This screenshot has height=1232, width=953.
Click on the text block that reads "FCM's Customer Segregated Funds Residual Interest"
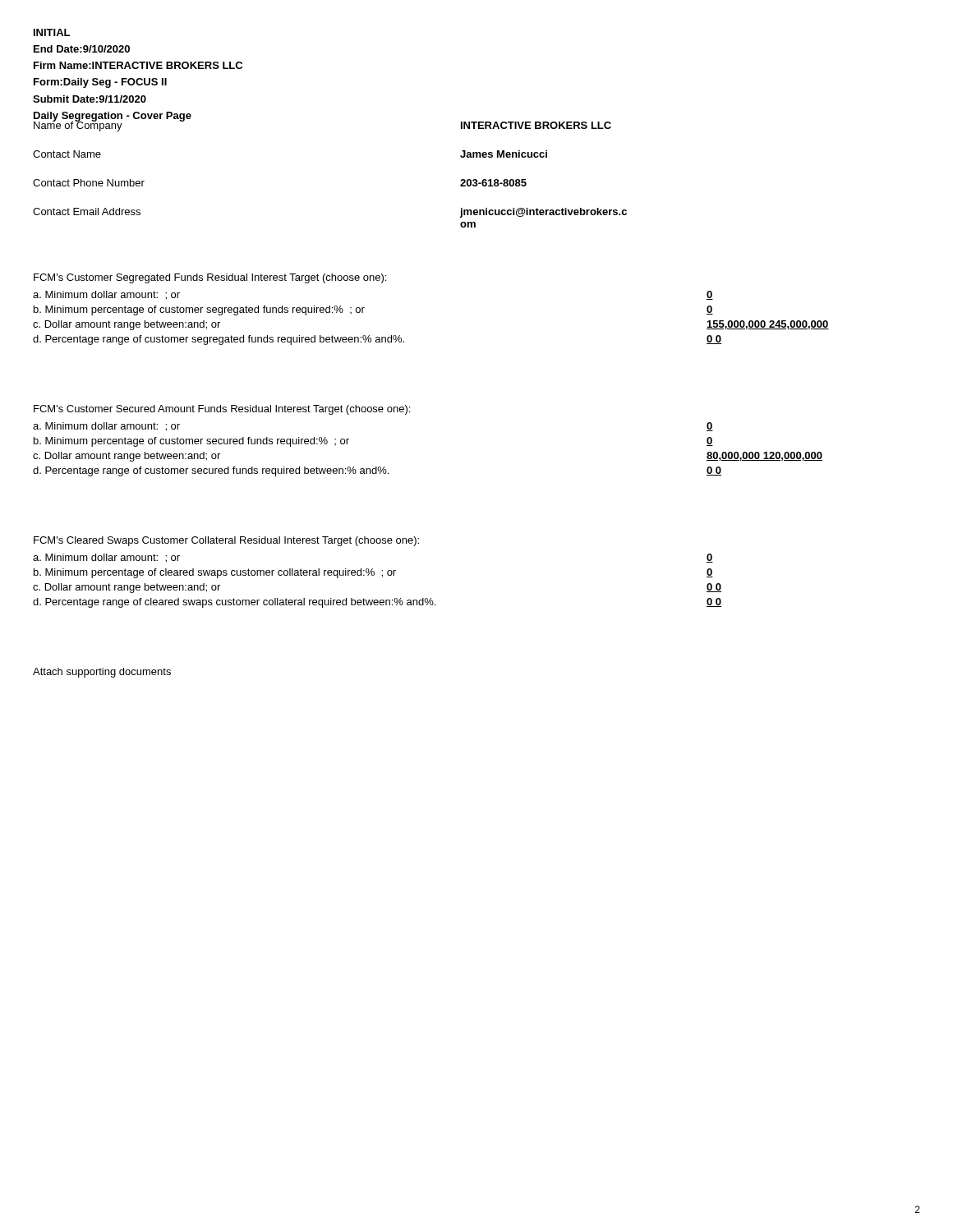210,277
